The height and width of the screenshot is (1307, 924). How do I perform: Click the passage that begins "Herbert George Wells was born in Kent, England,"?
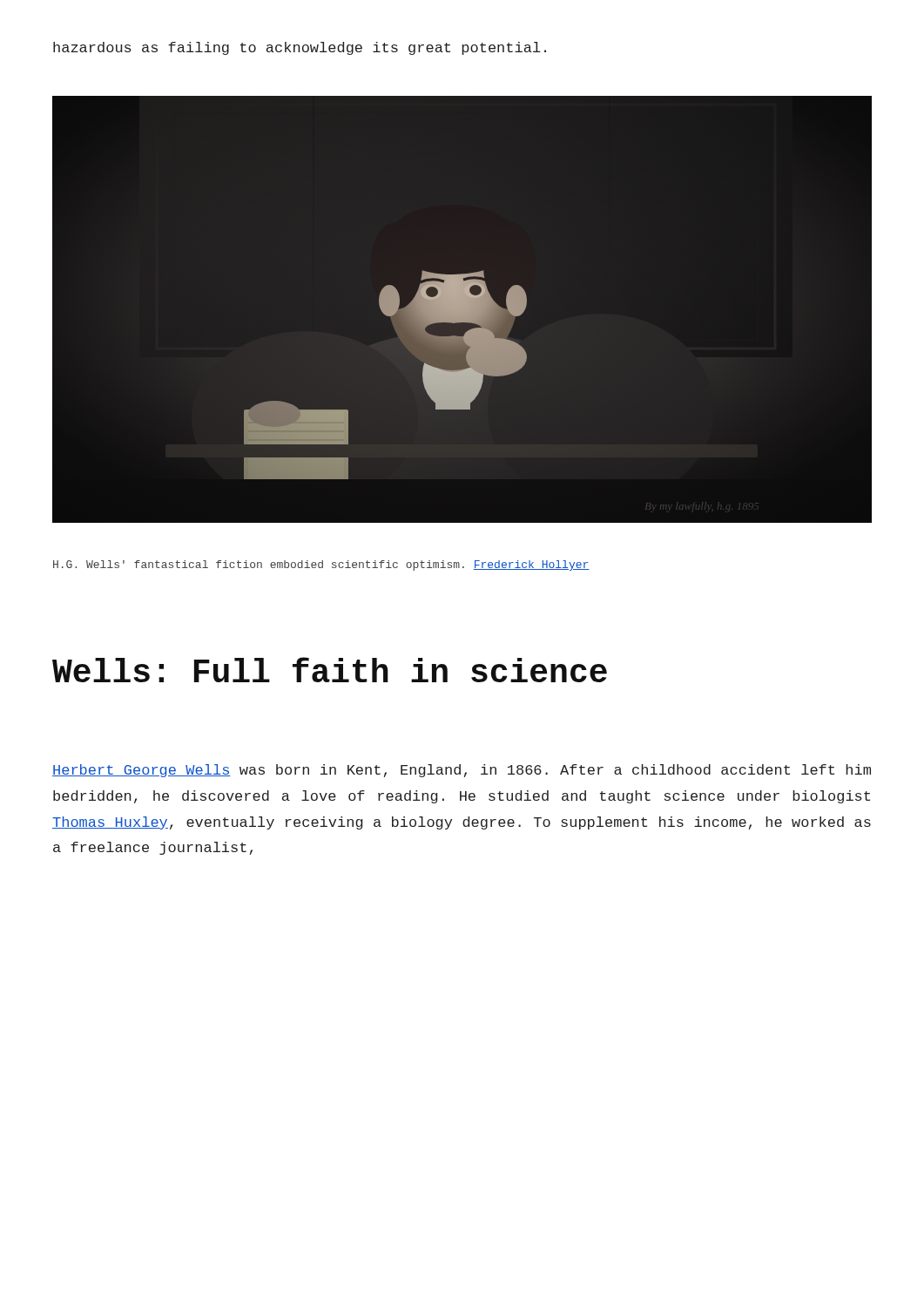(462, 810)
